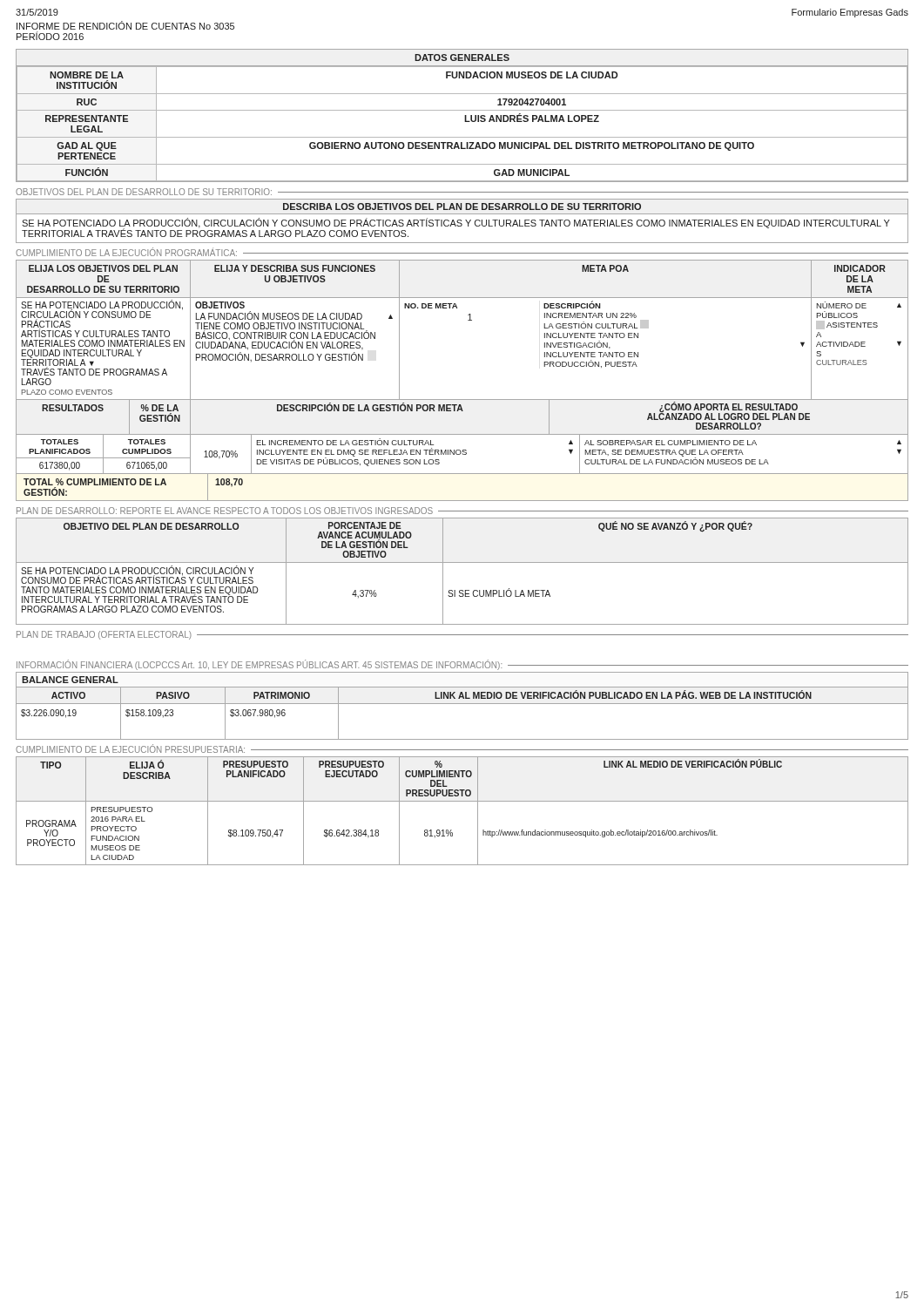Find the title containing "INFORME DE RENDICIÓN DE CUENTAS No 3035 PERÍODO"
The height and width of the screenshot is (1307, 924).
[125, 31]
